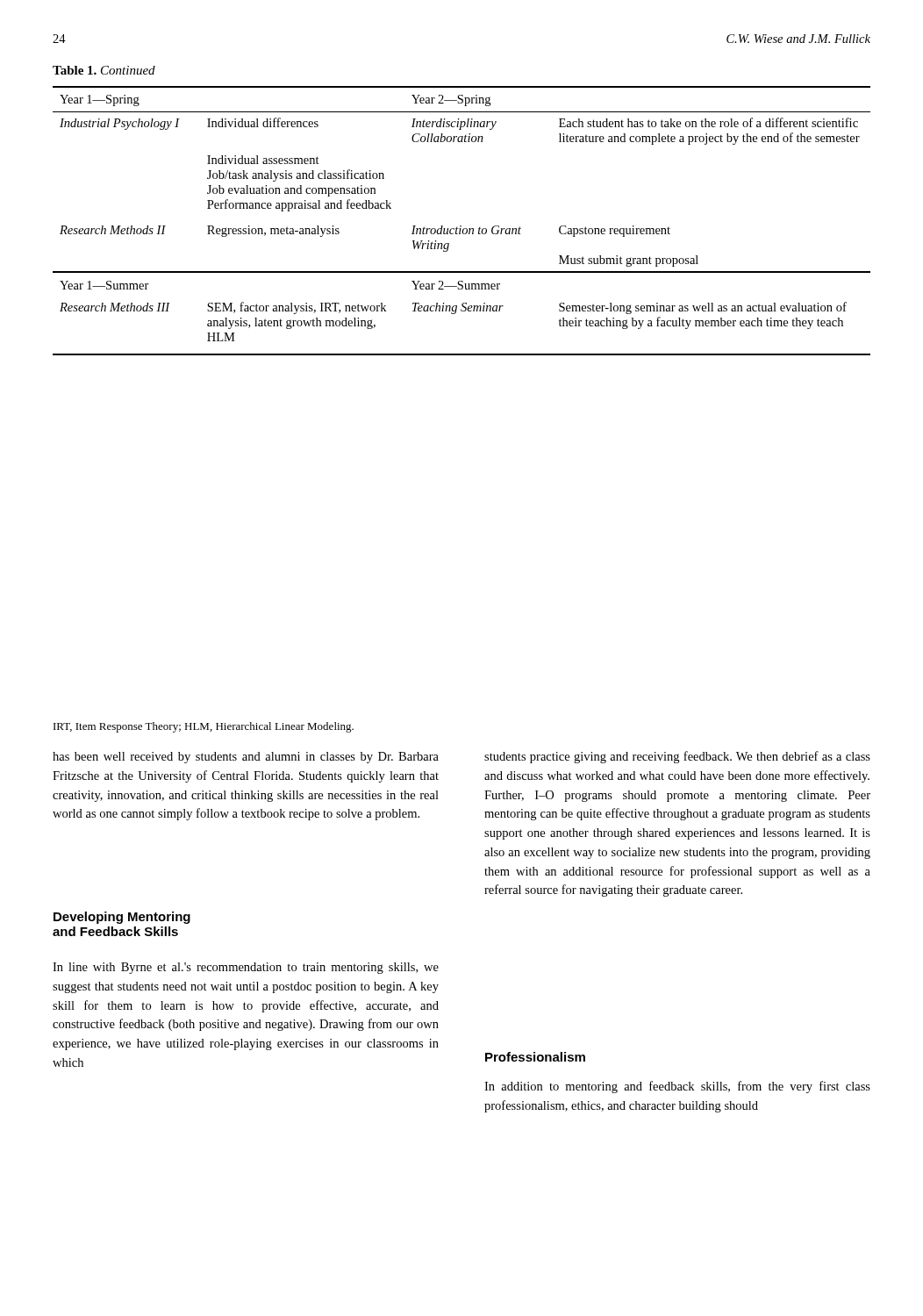
Task: Find the footnote that says "IRT, Item Response Theory; HLM,"
Action: 203,726
